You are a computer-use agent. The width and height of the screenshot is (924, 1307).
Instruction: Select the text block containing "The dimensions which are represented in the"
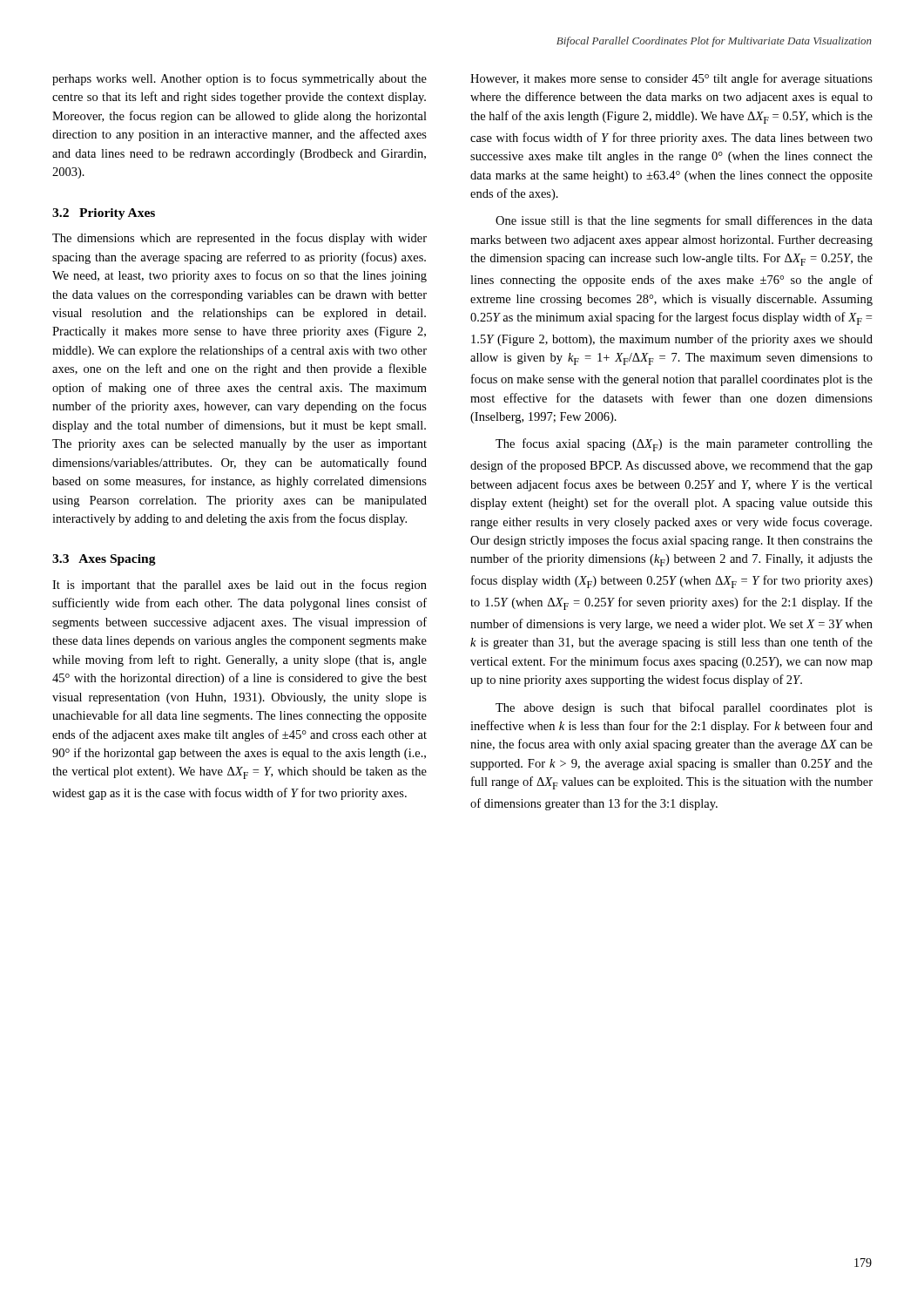[240, 379]
